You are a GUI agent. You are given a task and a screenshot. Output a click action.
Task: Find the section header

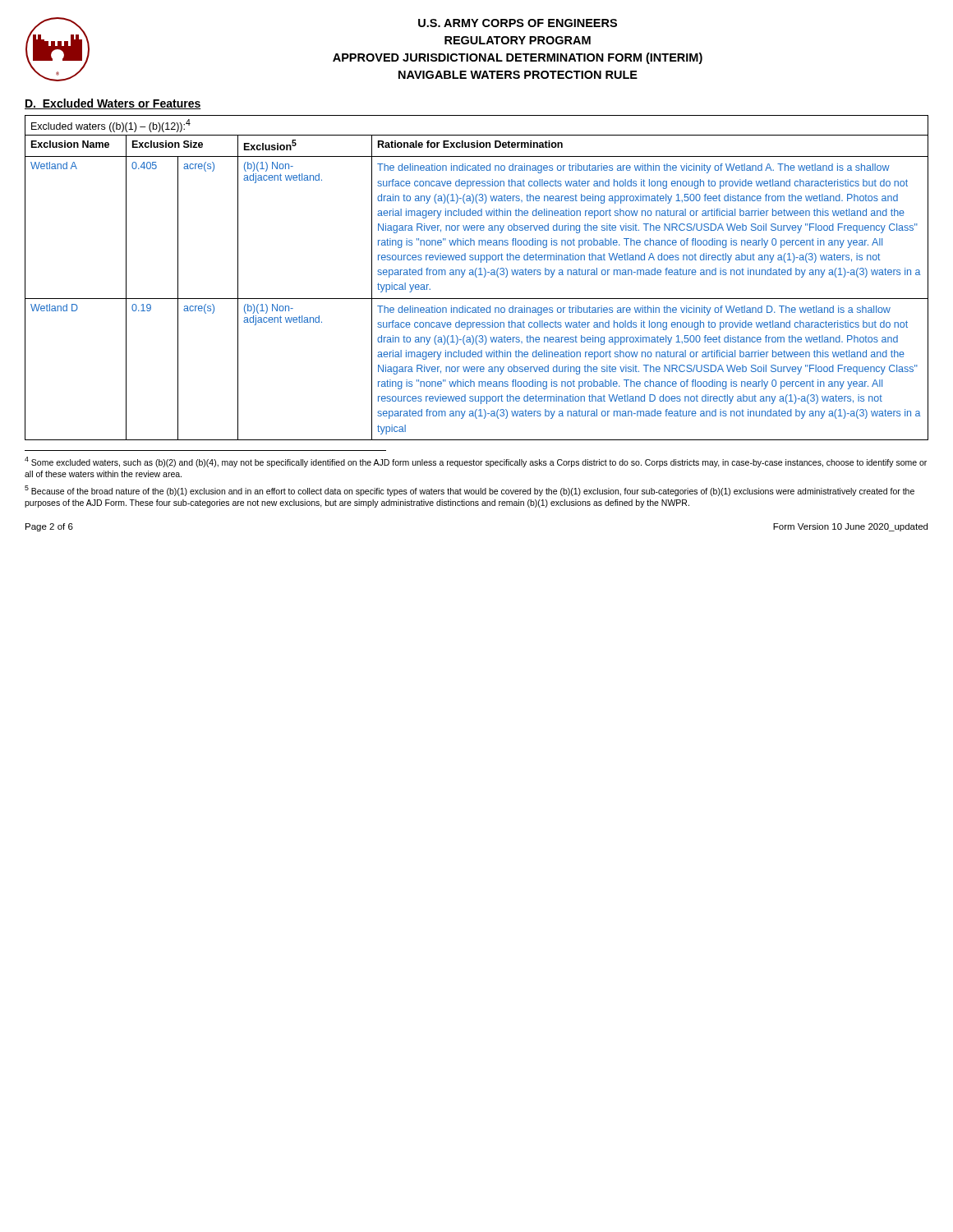pos(113,104)
